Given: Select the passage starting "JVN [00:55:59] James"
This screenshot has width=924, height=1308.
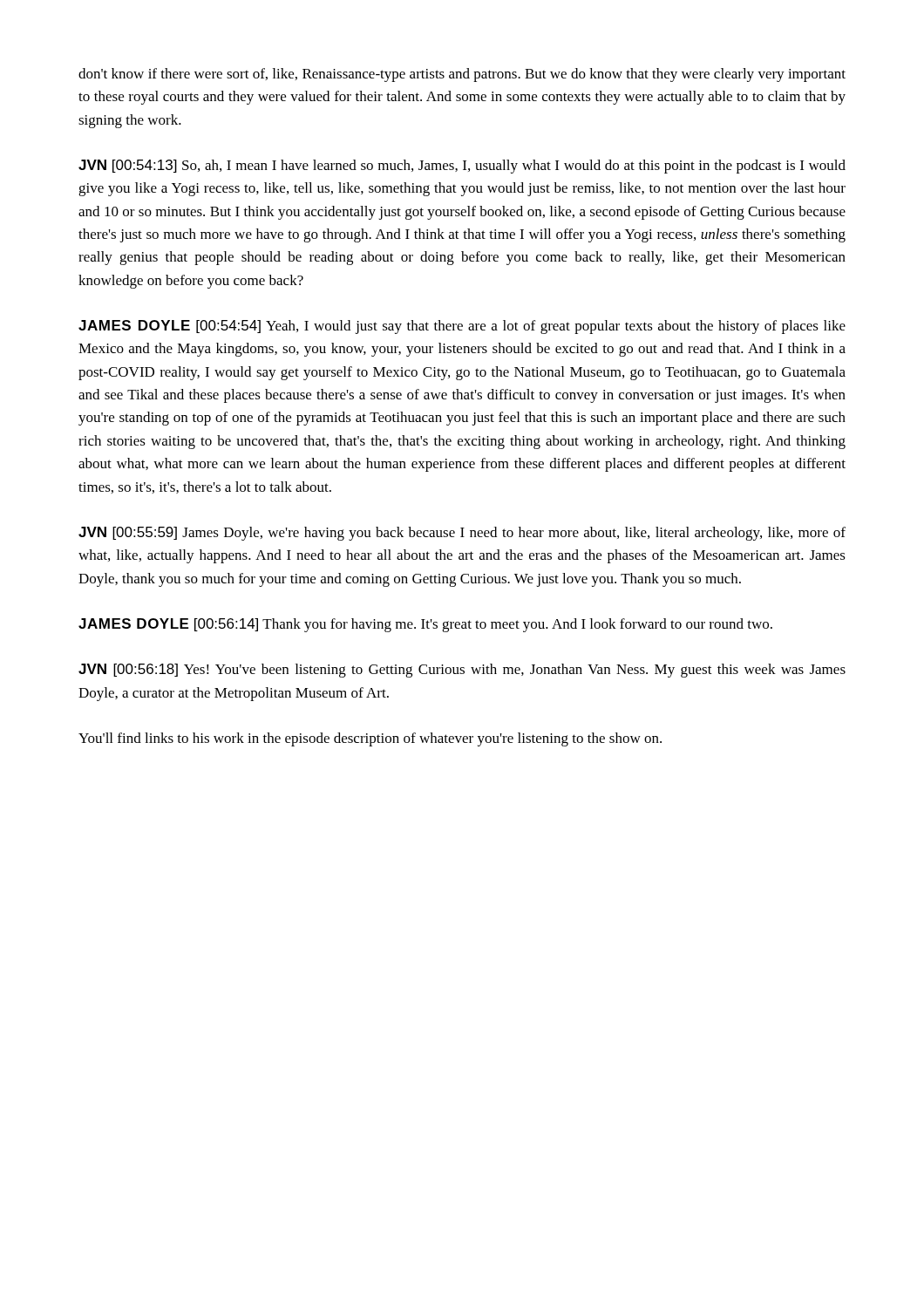Looking at the screenshot, I should click(x=462, y=555).
